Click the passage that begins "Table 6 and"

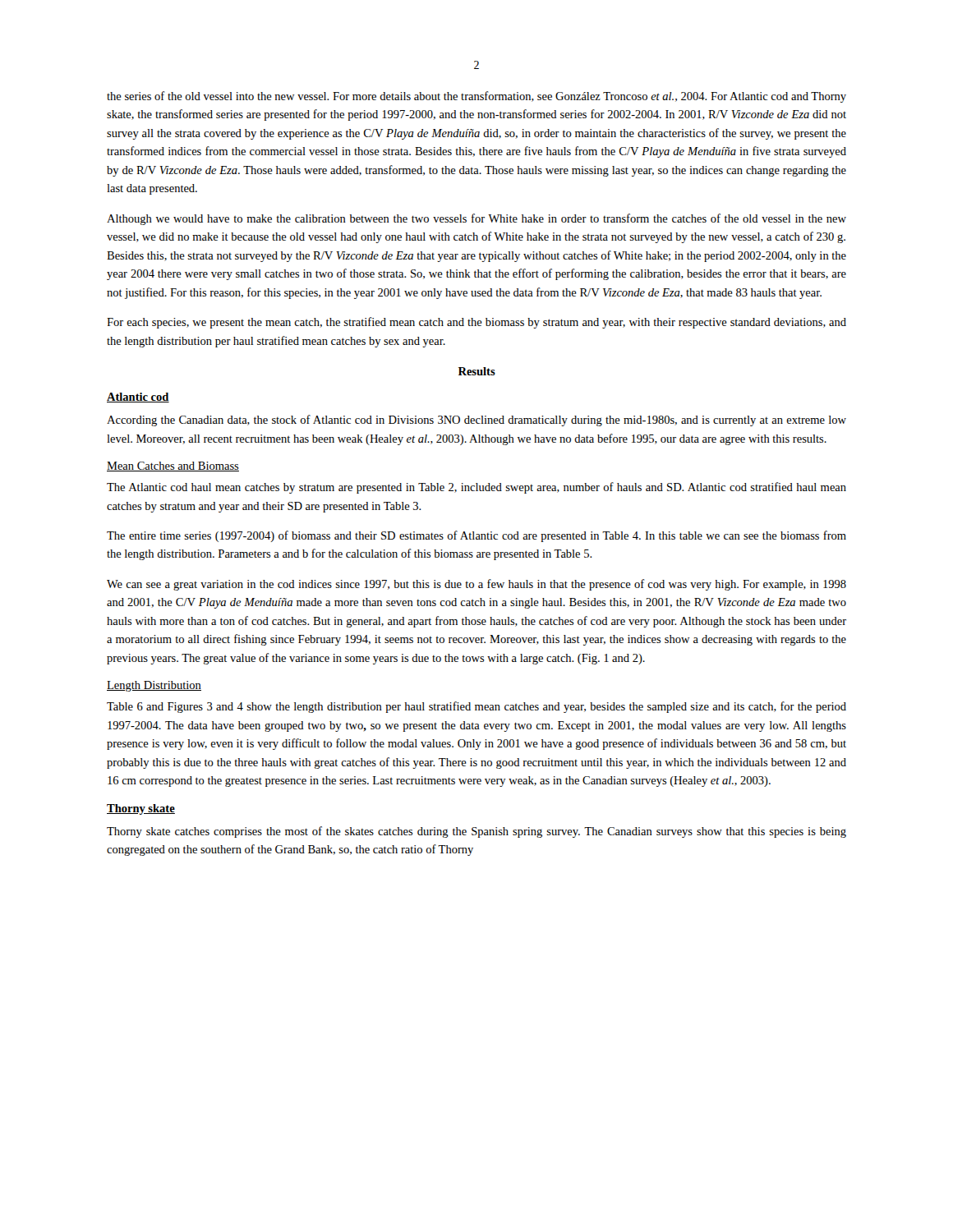(476, 744)
